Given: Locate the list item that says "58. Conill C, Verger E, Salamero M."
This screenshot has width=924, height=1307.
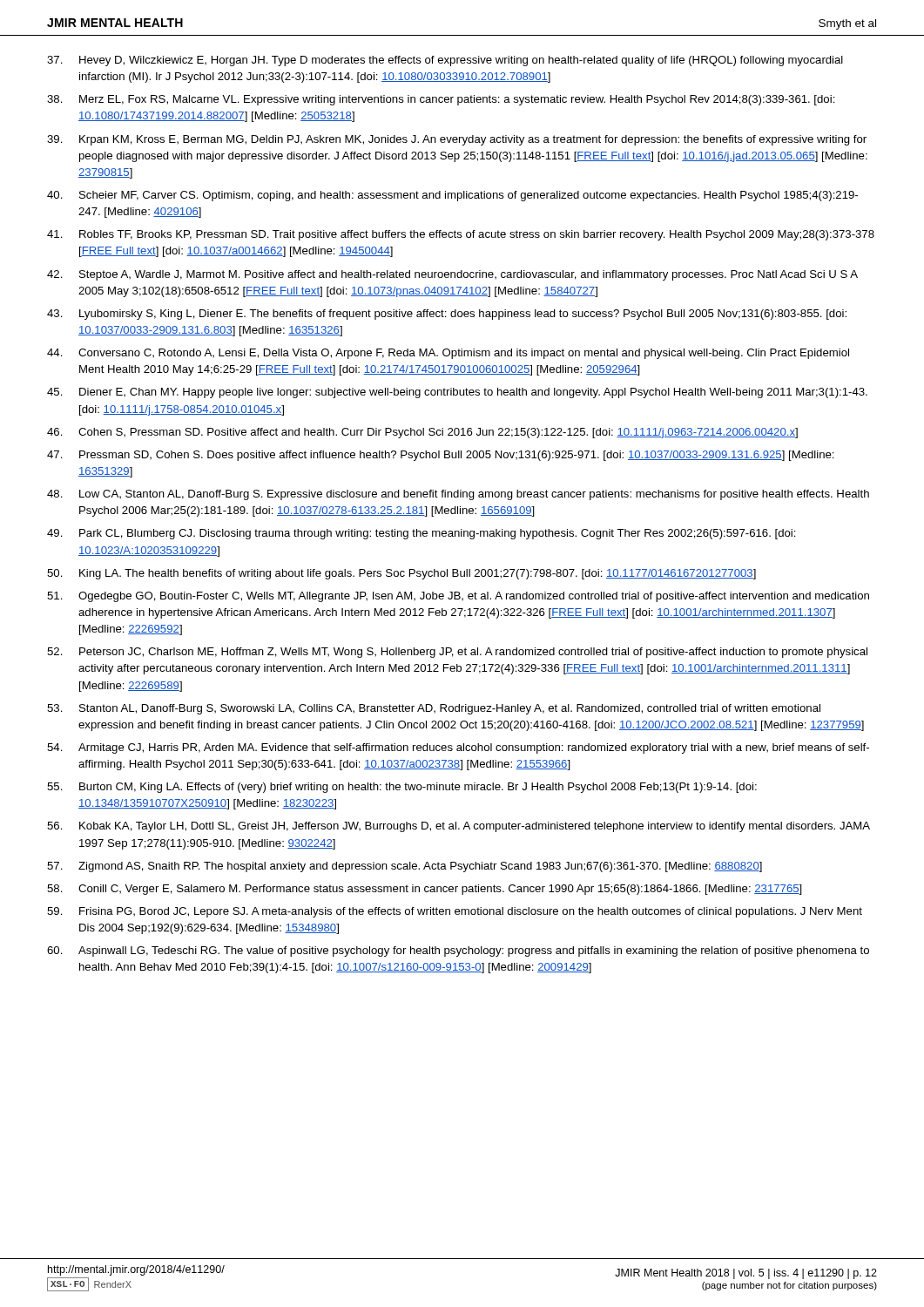Looking at the screenshot, I should (x=462, y=888).
